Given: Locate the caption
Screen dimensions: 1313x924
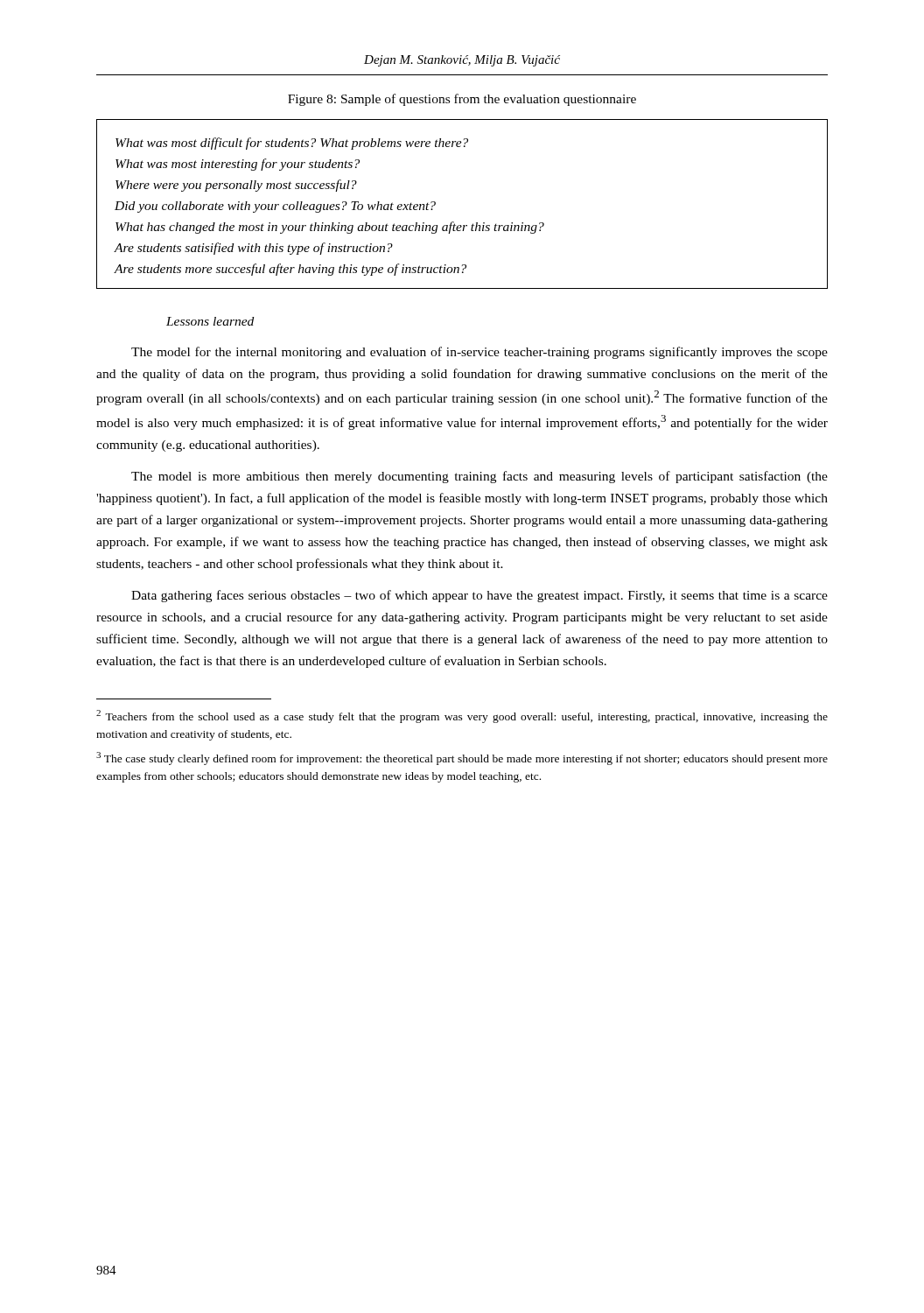Looking at the screenshot, I should click(x=462, y=98).
